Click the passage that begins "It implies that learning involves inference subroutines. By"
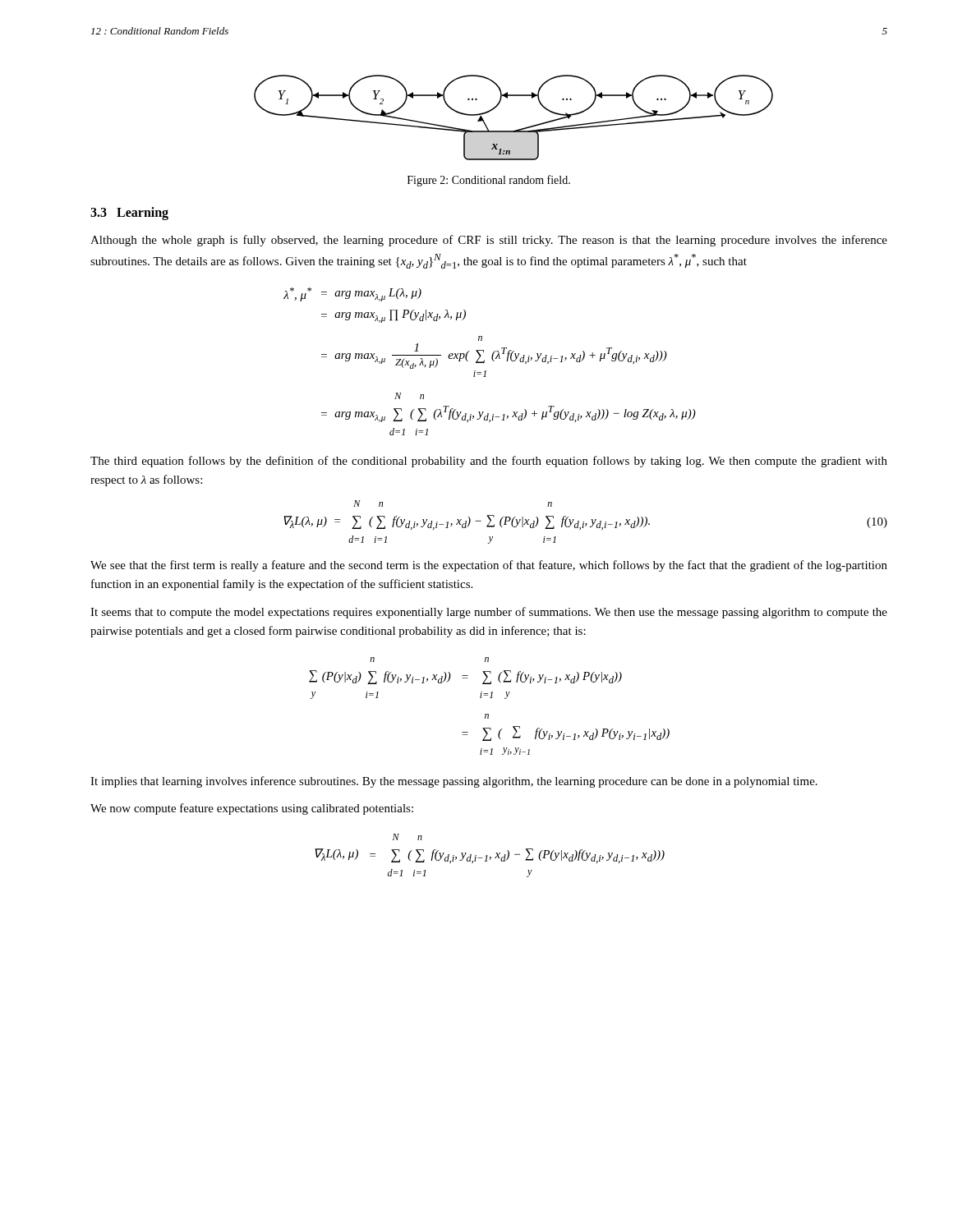953x1232 pixels. tap(454, 781)
